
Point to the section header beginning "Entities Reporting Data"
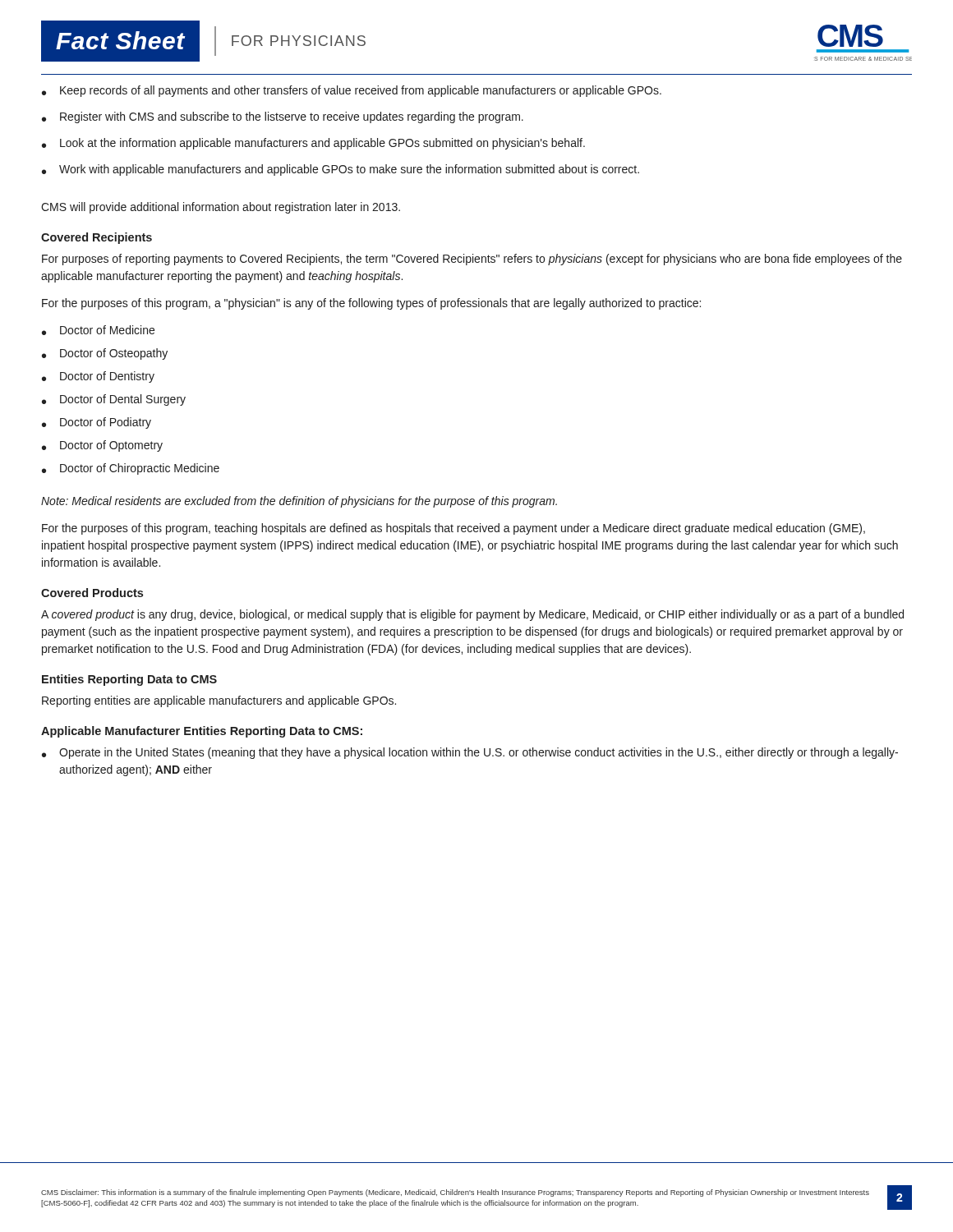click(x=129, y=679)
